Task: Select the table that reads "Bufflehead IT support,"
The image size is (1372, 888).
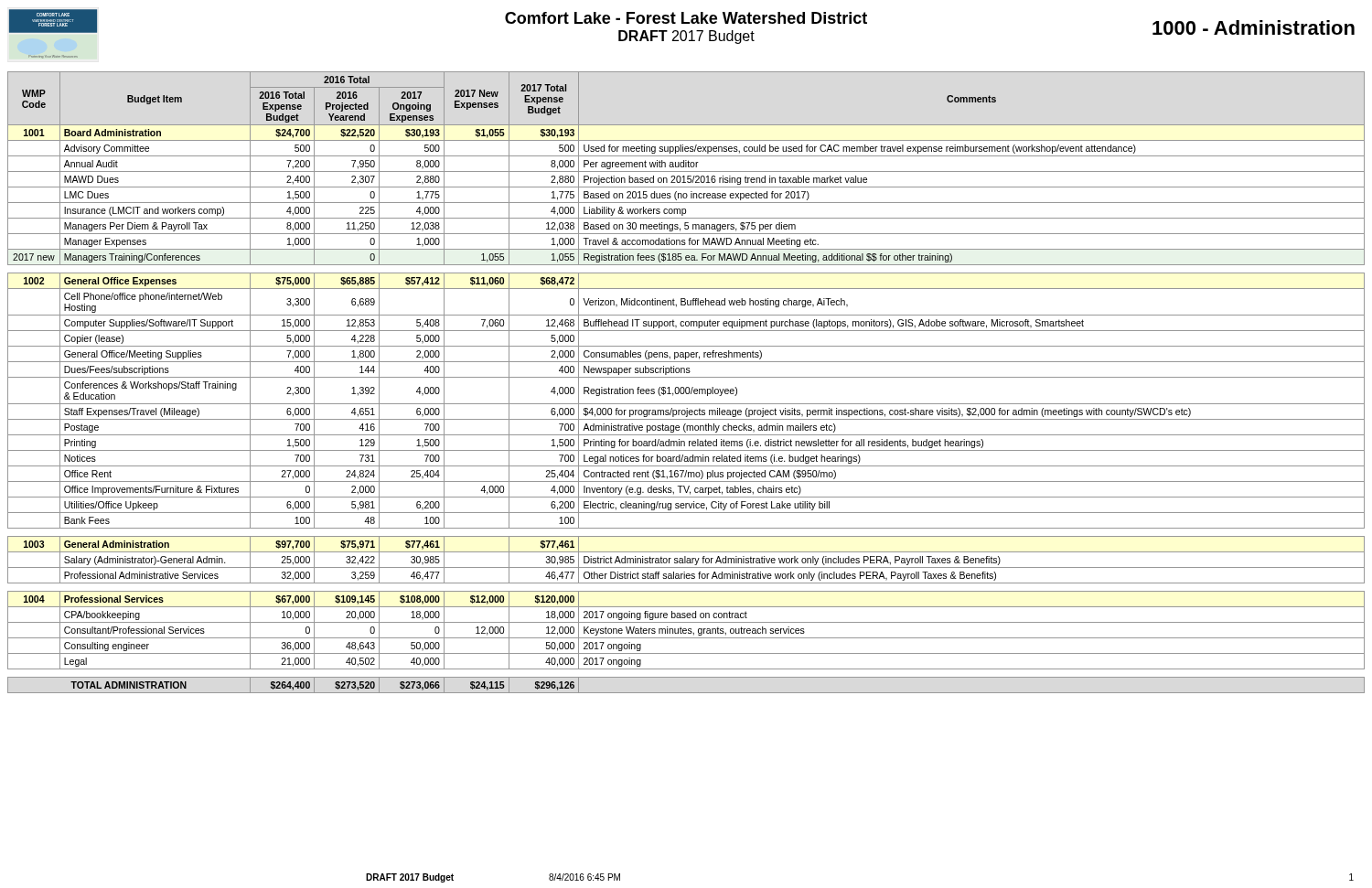Action: [x=686, y=382]
